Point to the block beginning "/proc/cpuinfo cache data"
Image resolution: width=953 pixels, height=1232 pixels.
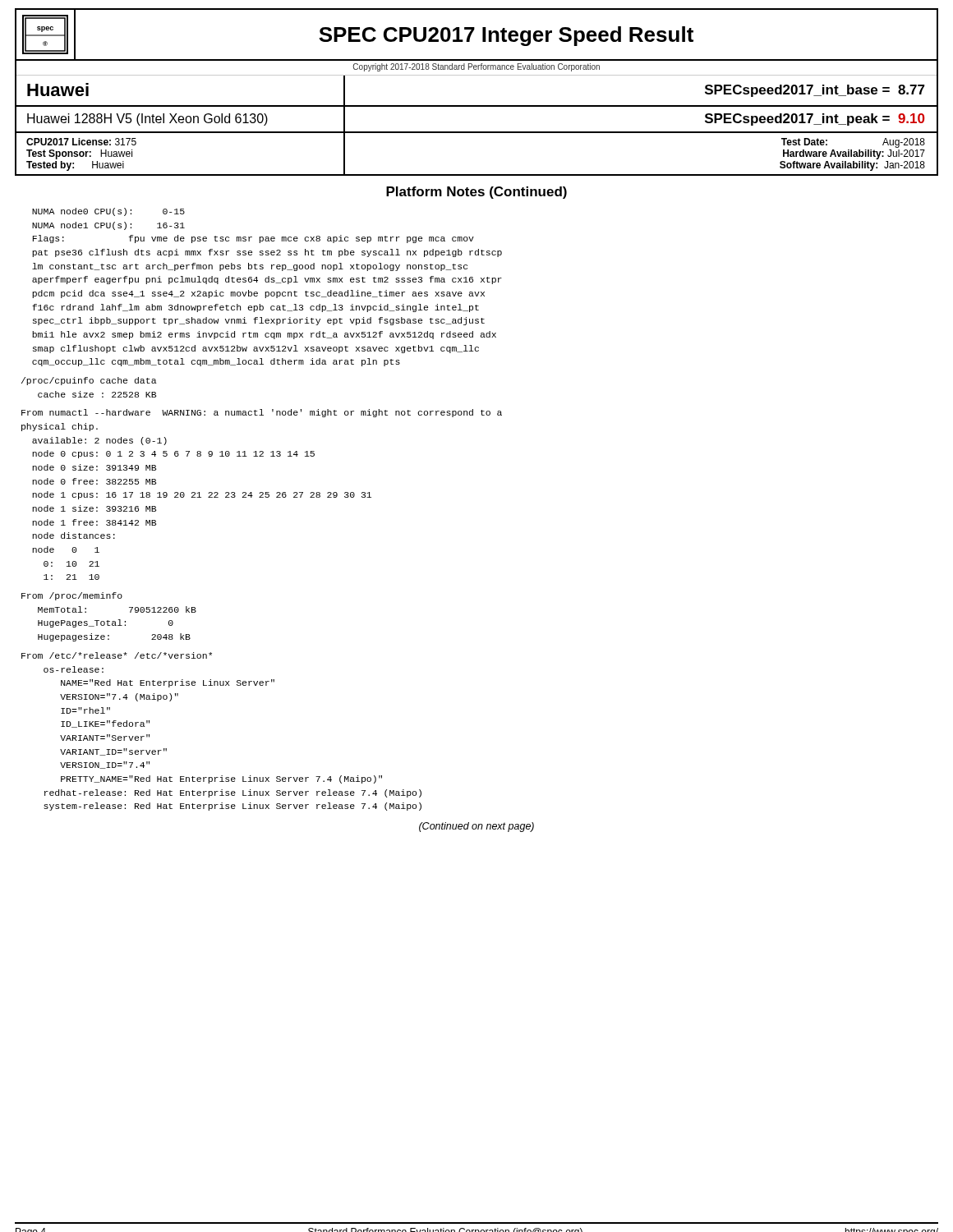[89, 381]
